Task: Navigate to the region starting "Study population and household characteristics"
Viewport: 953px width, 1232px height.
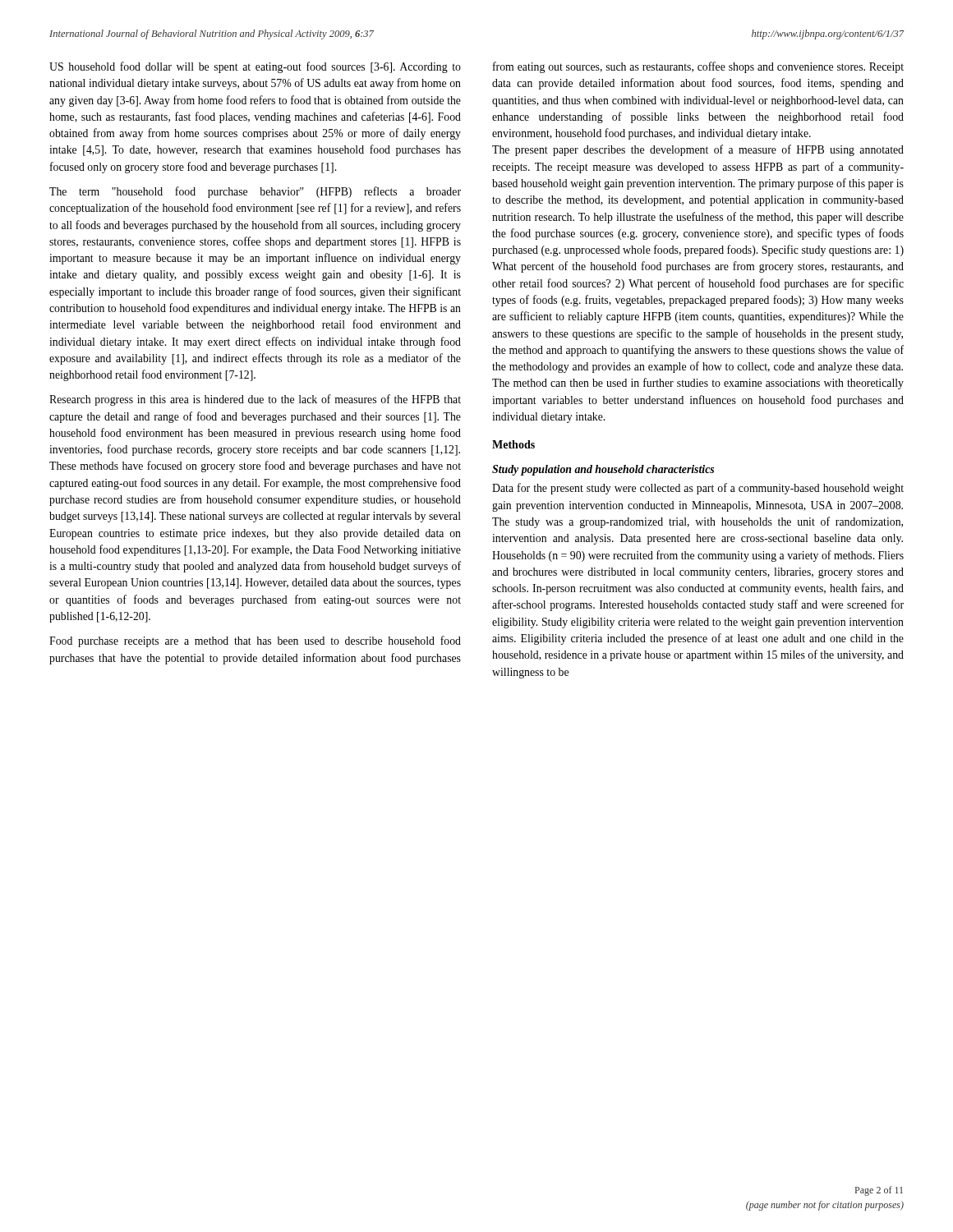Action: pos(603,470)
